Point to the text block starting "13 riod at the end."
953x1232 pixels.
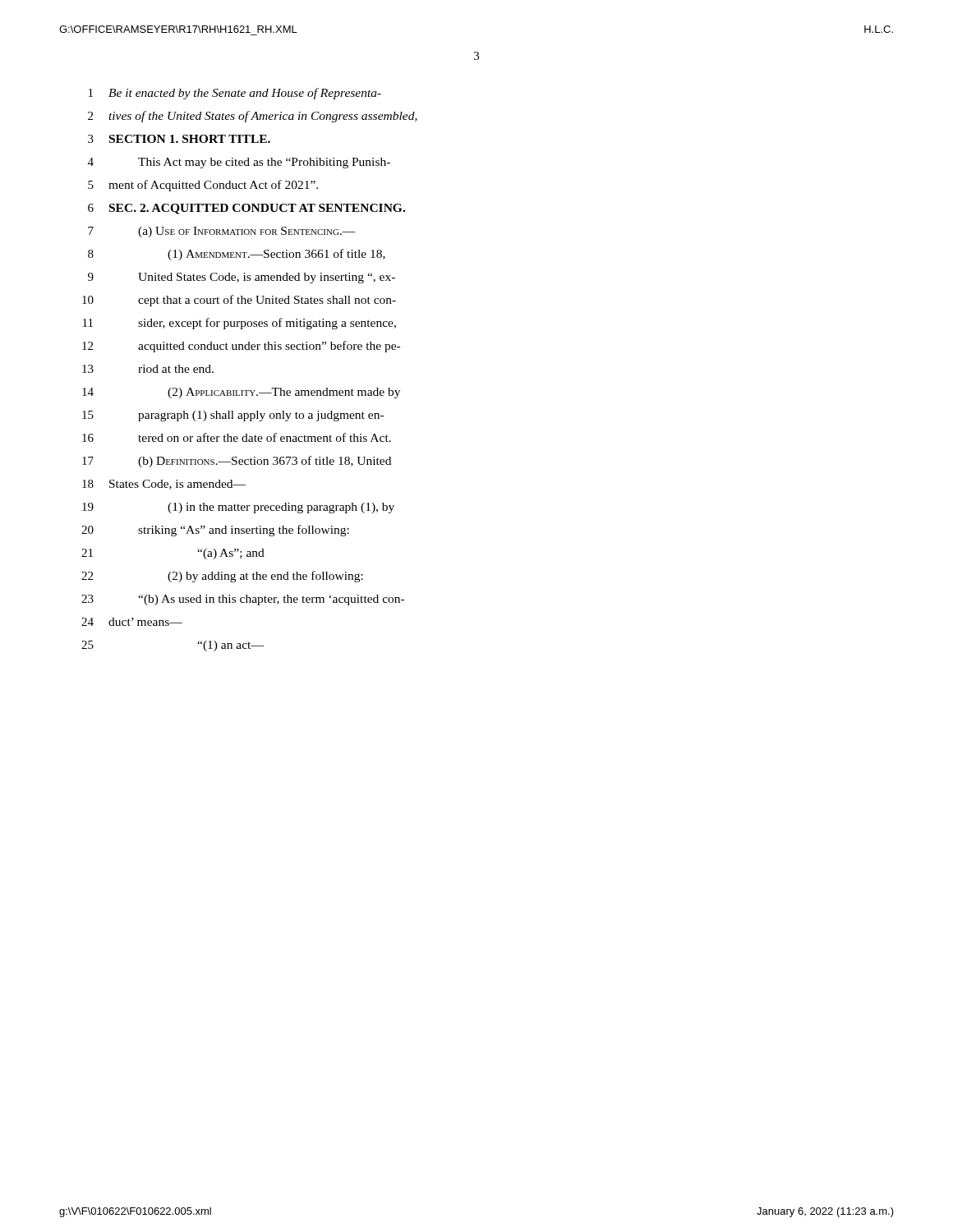(137, 369)
